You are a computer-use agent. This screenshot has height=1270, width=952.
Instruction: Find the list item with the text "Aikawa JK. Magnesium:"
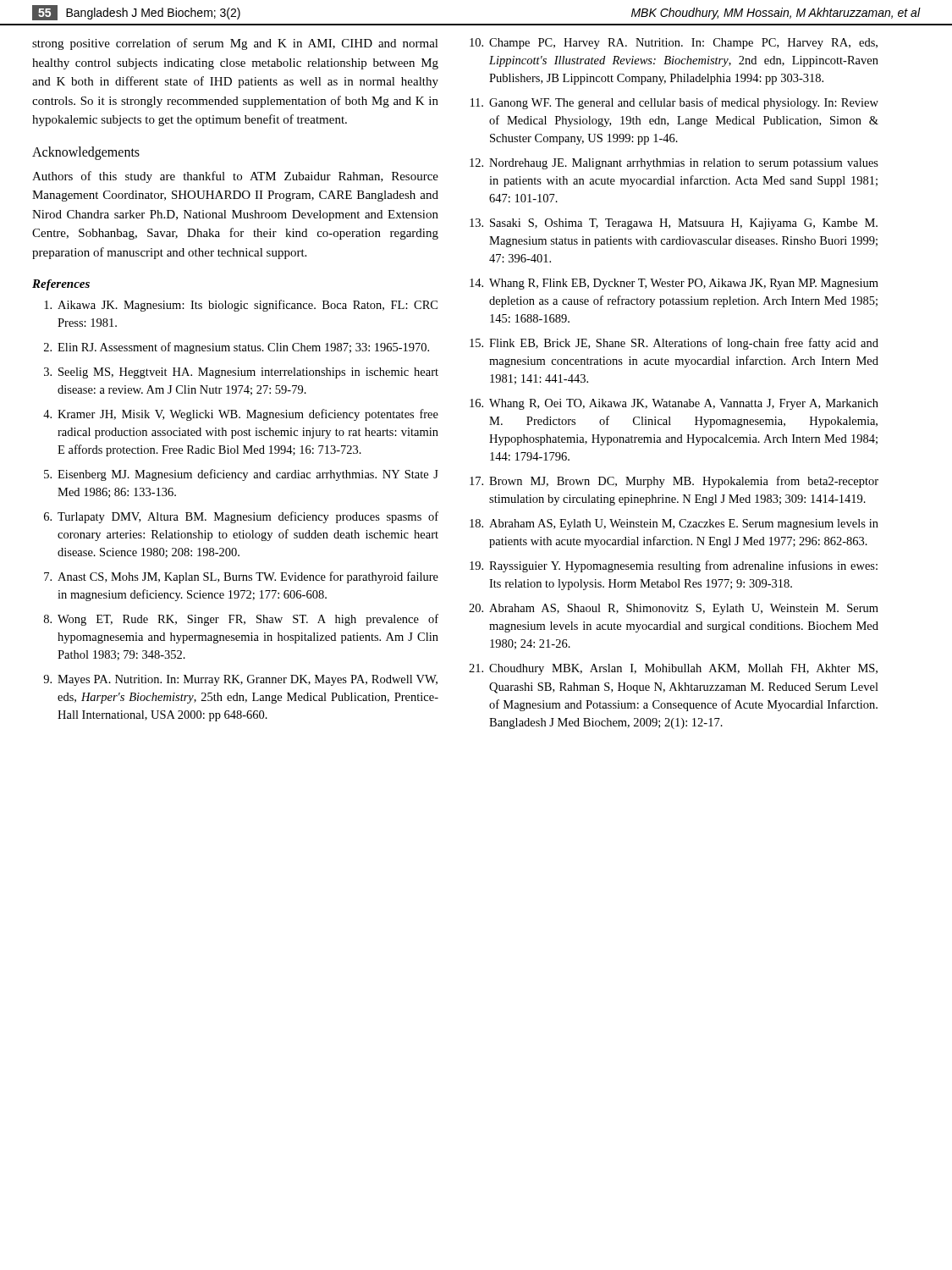(235, 314)
